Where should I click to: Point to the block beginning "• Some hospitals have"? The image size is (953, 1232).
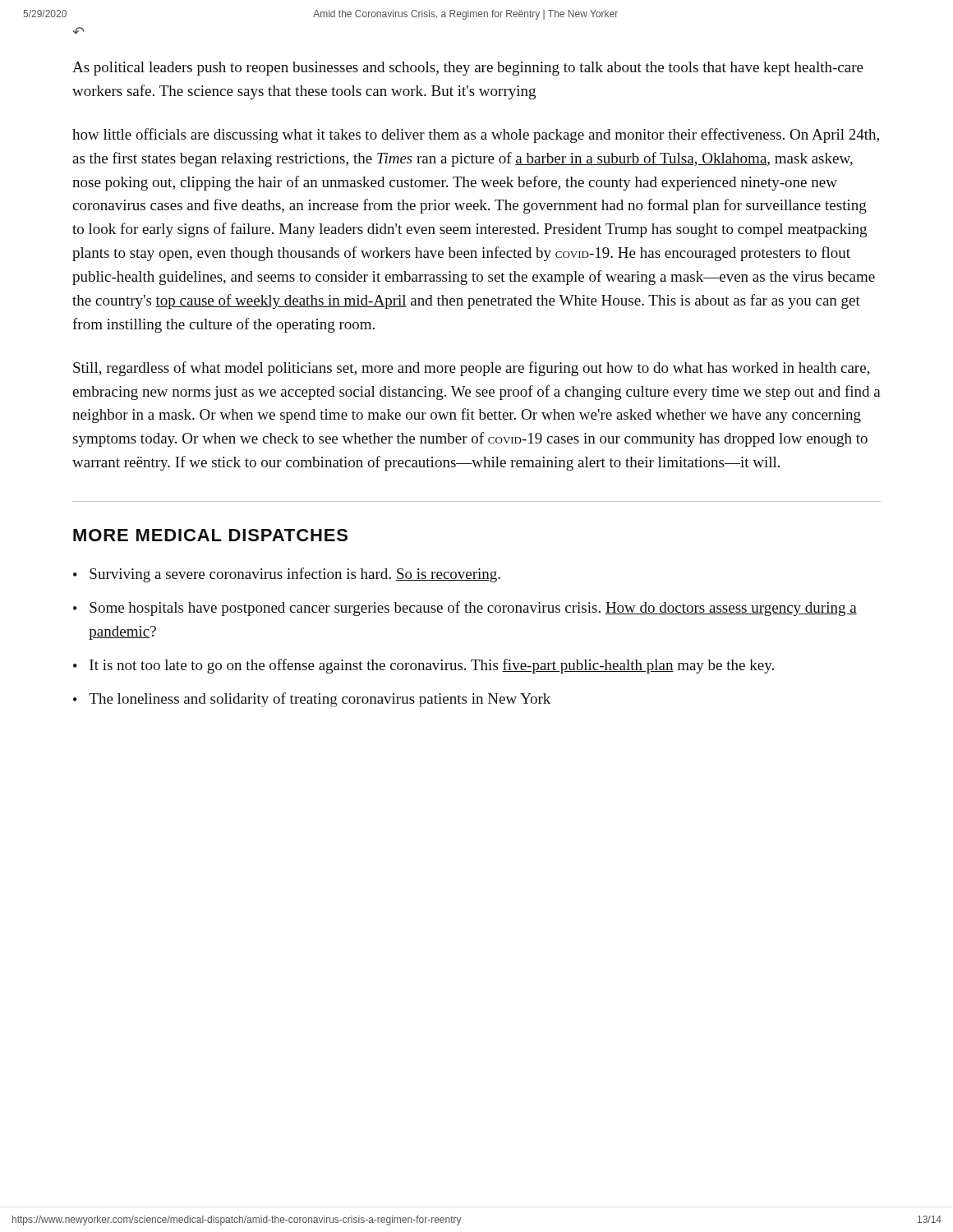(476, 620)
